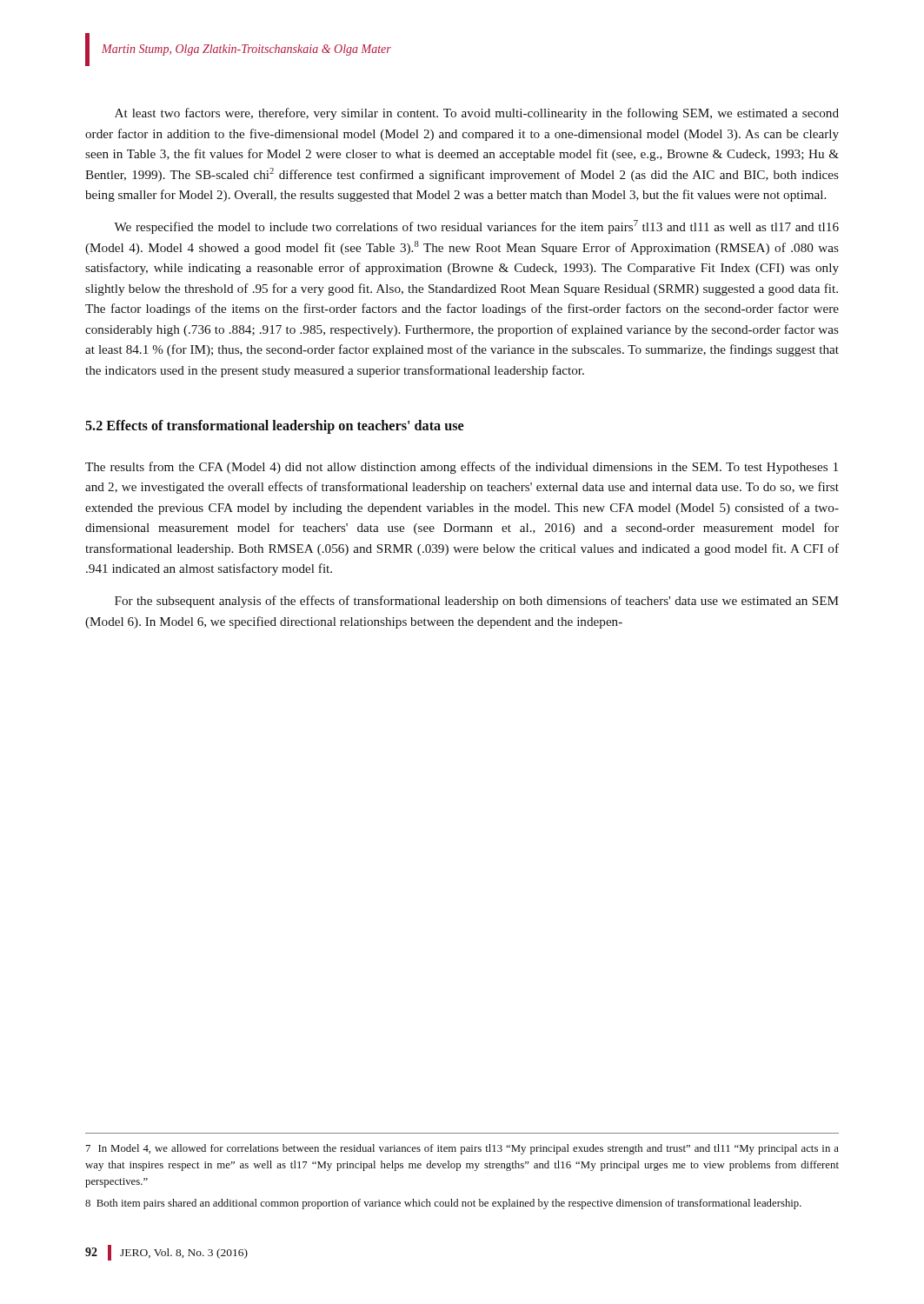
Task: Locate the text block that reads "We respecified the model to include"
Action: [x=462, y=298]
